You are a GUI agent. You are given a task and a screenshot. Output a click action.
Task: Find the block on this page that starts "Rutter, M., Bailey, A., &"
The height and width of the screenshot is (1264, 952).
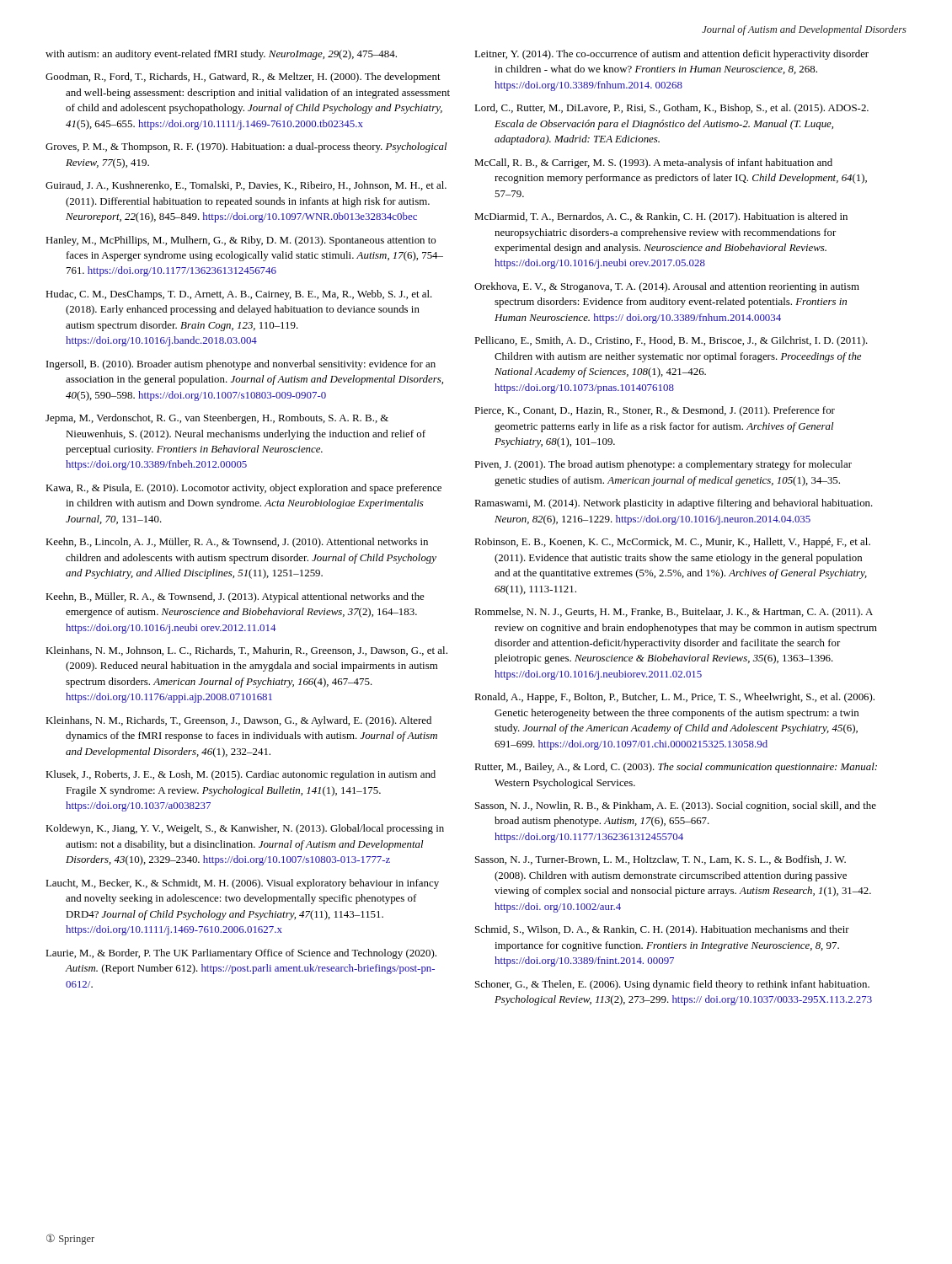[676, 775]
